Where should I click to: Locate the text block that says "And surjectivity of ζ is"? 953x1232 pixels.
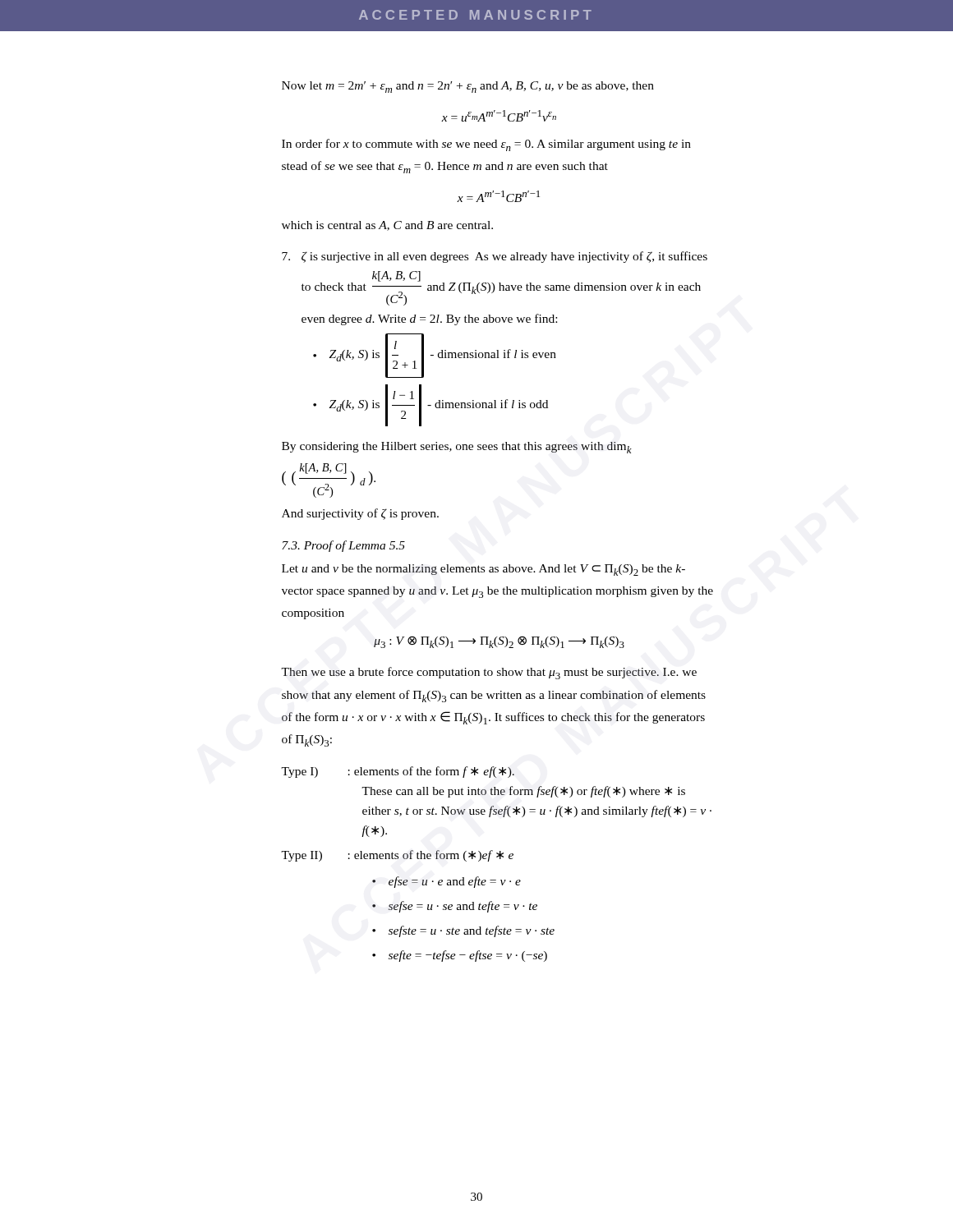click(x=360, y=513)
